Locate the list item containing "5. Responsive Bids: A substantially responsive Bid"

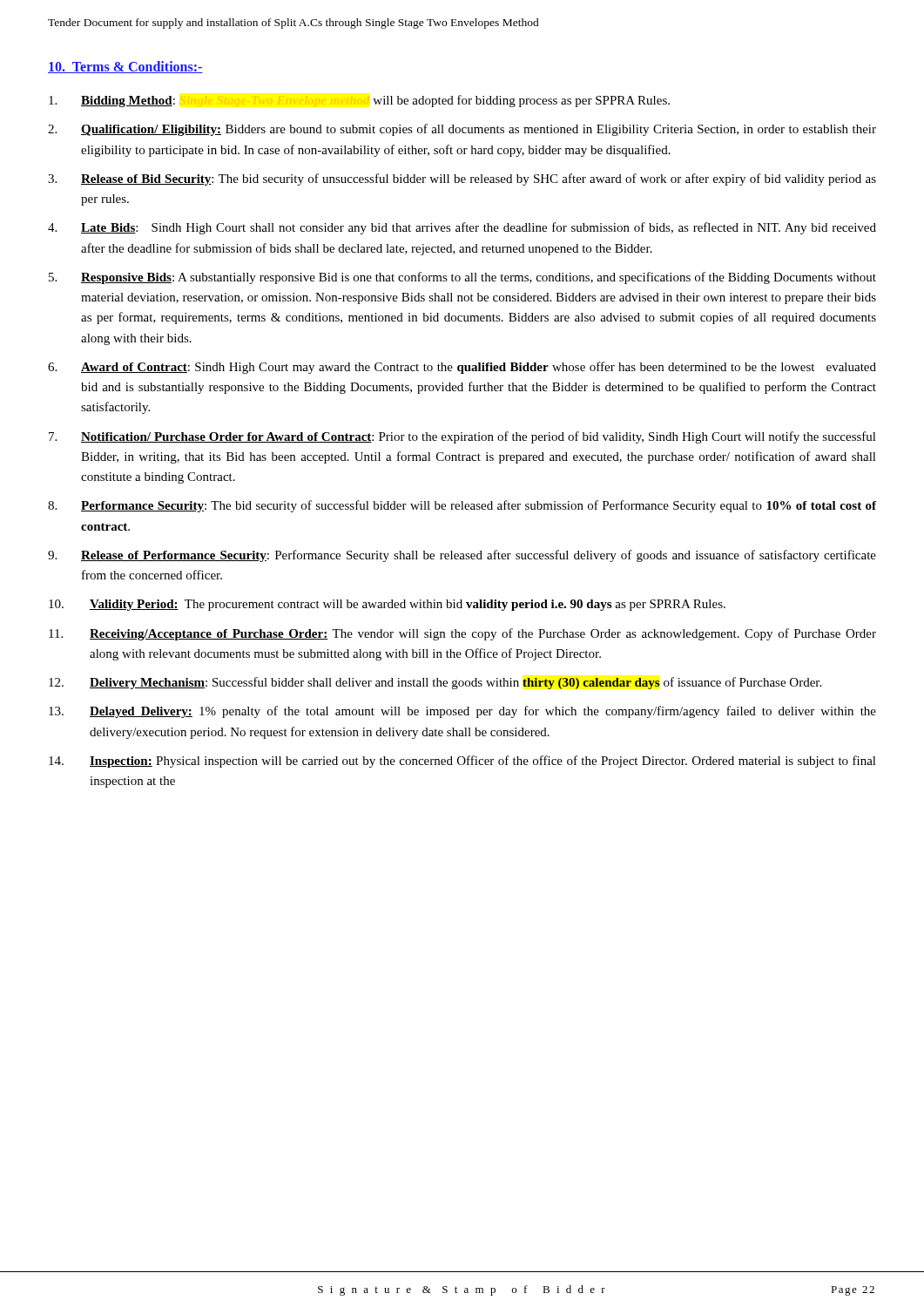tap(462, 308)
